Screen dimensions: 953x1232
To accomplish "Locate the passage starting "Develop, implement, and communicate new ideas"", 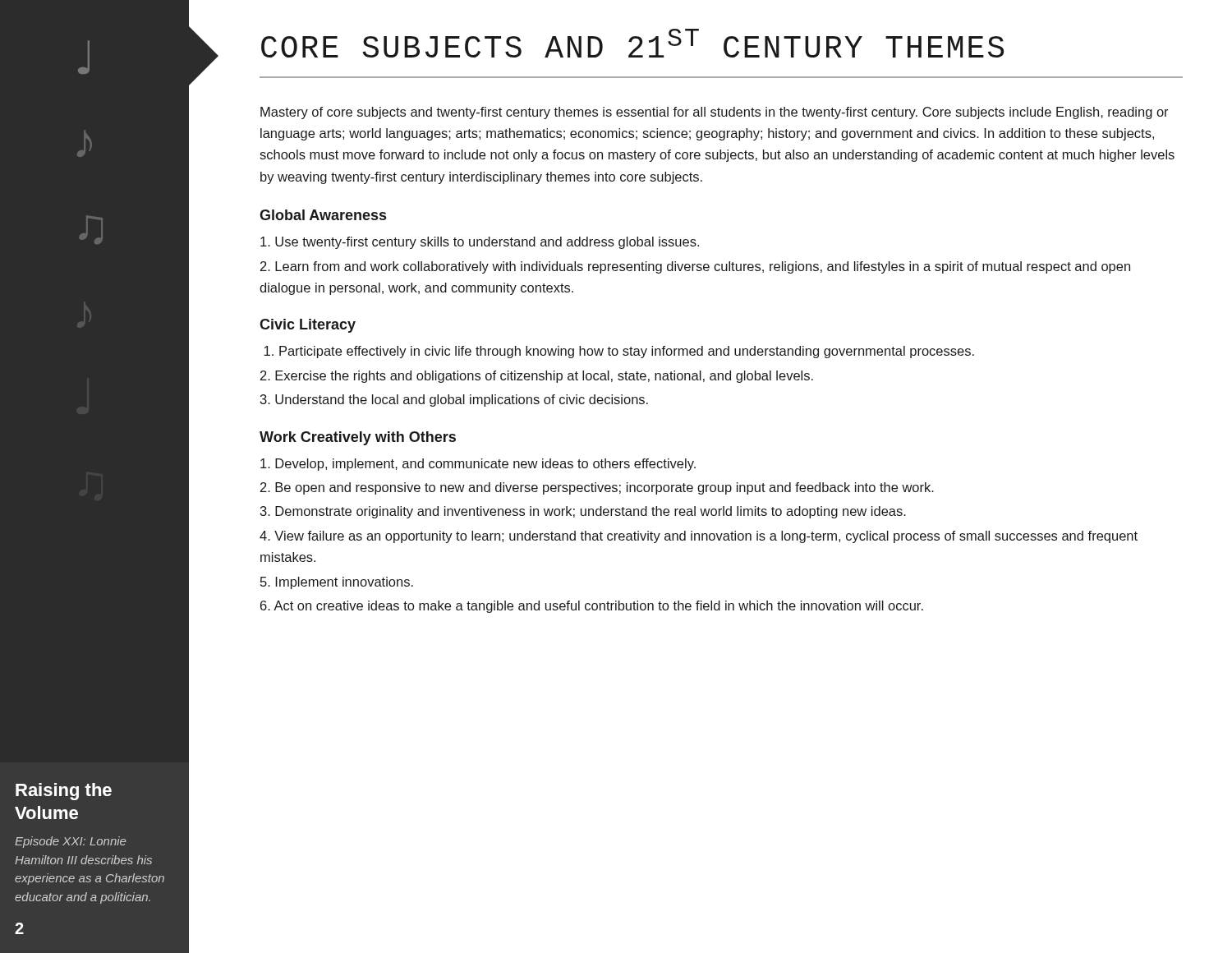I will [x=478, y=463].
